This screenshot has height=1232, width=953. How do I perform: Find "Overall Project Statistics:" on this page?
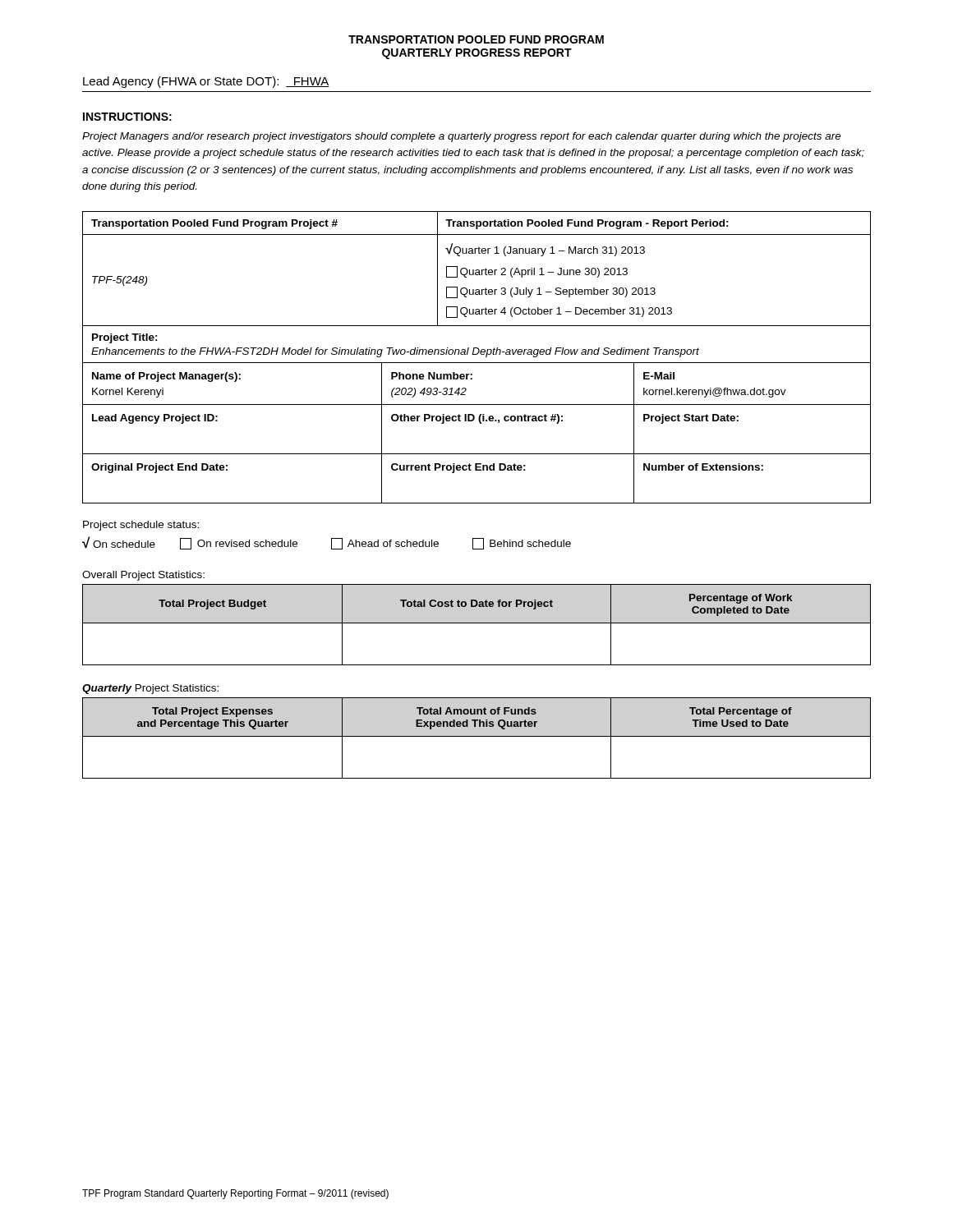coord(144,574)
